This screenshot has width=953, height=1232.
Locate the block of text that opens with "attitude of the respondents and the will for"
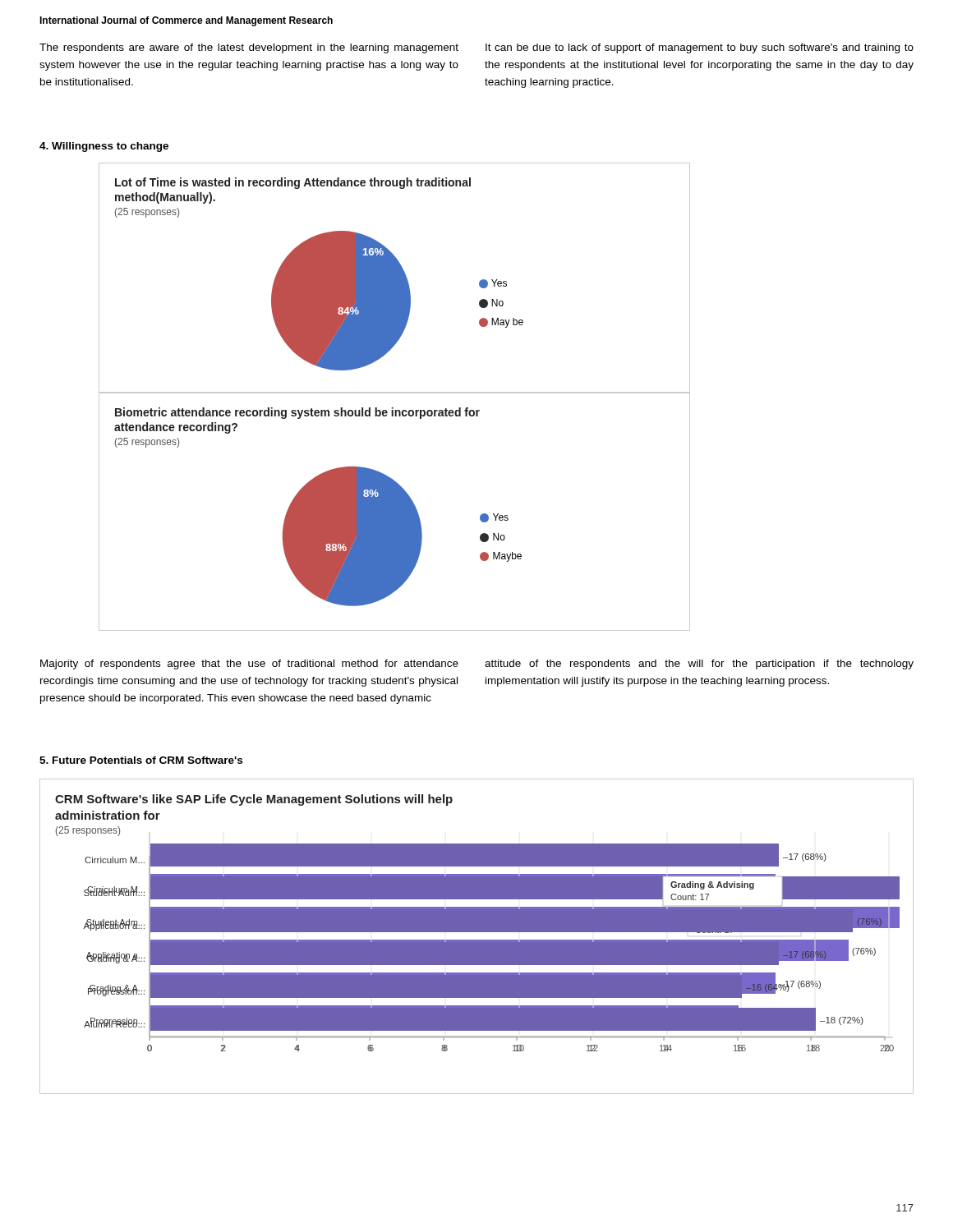click(699, 672)
